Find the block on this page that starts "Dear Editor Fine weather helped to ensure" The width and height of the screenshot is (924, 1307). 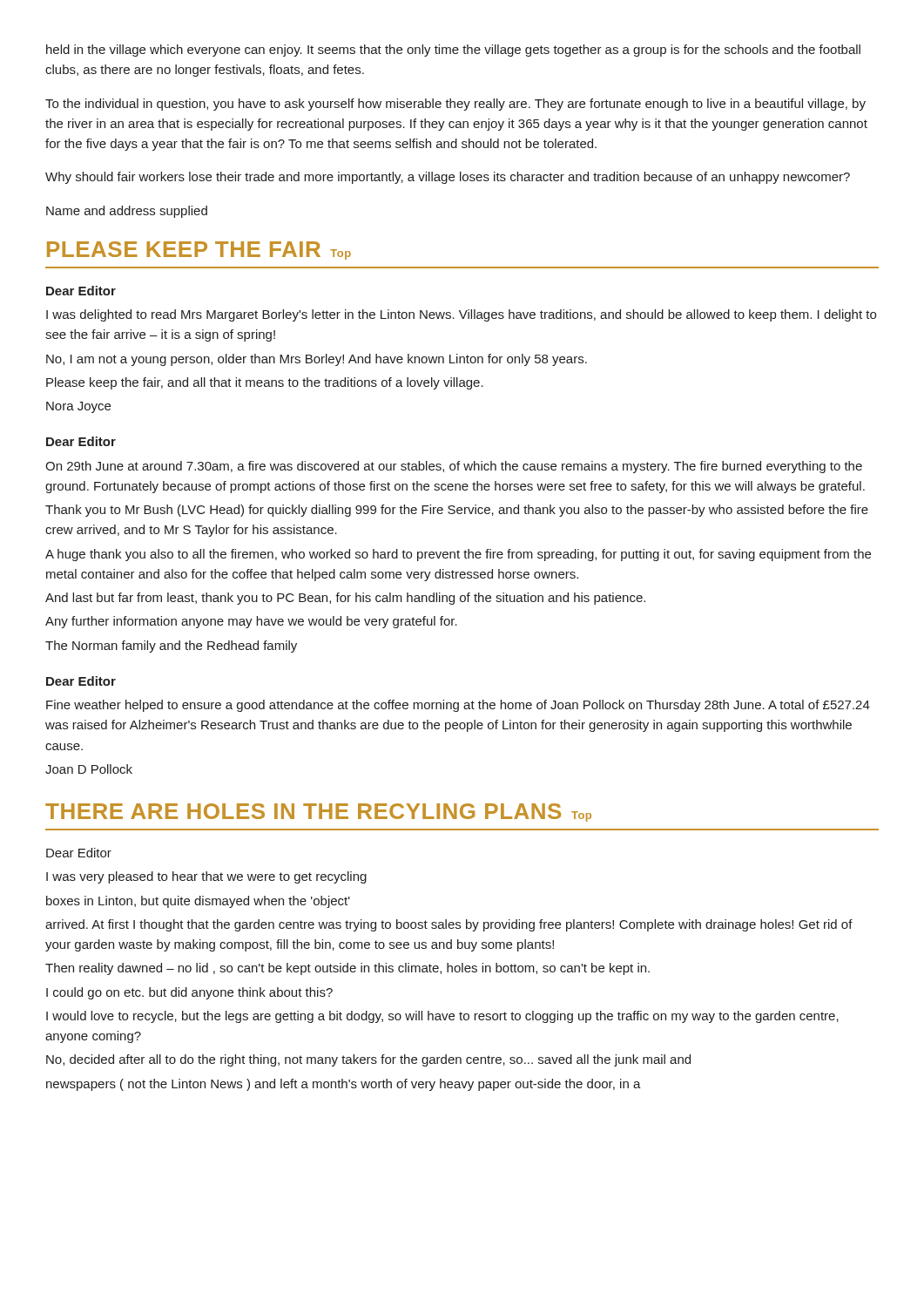(x=462, y=725)
